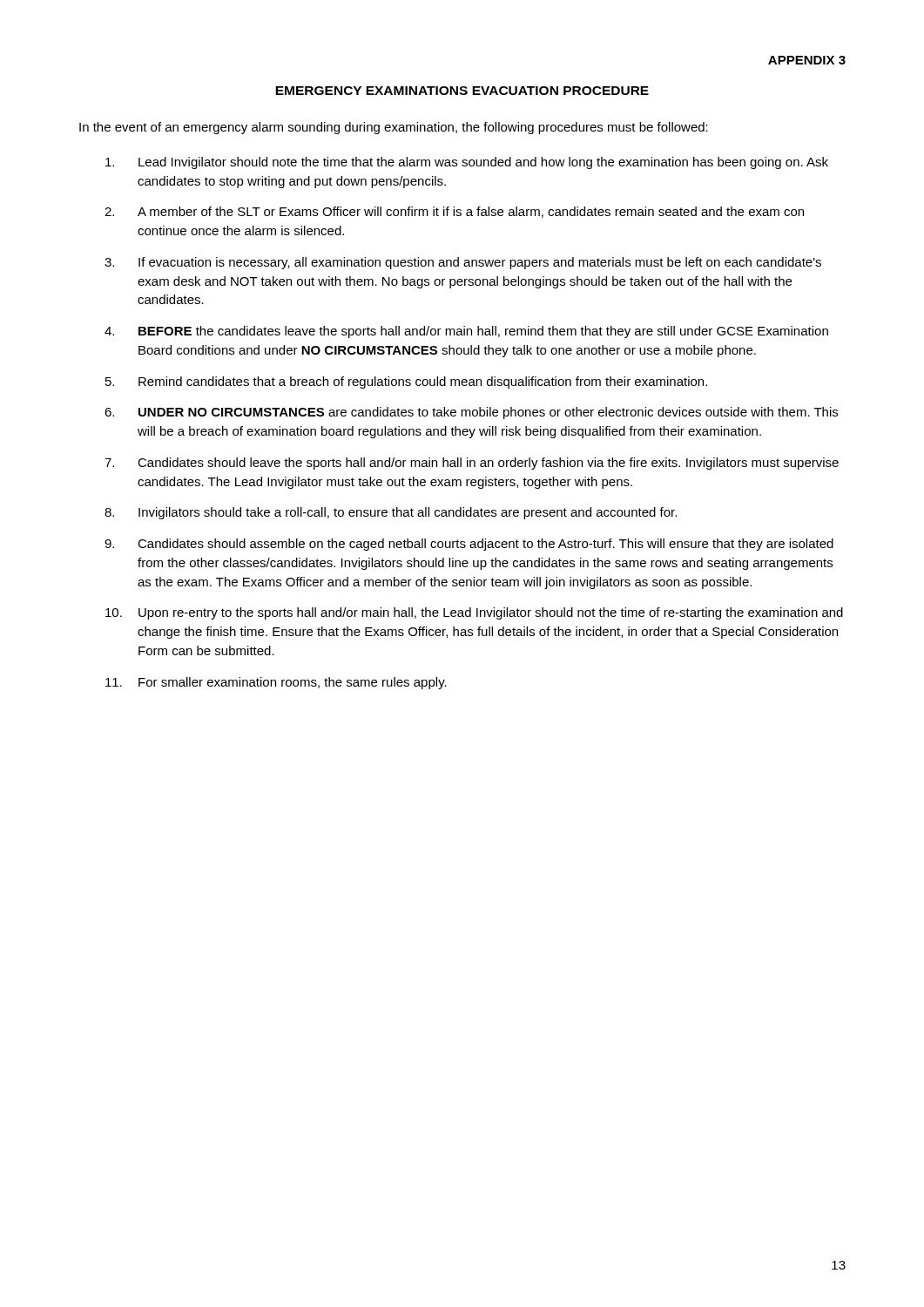Locate the list item that reads "8. Invigilators should"

(475, 512)
